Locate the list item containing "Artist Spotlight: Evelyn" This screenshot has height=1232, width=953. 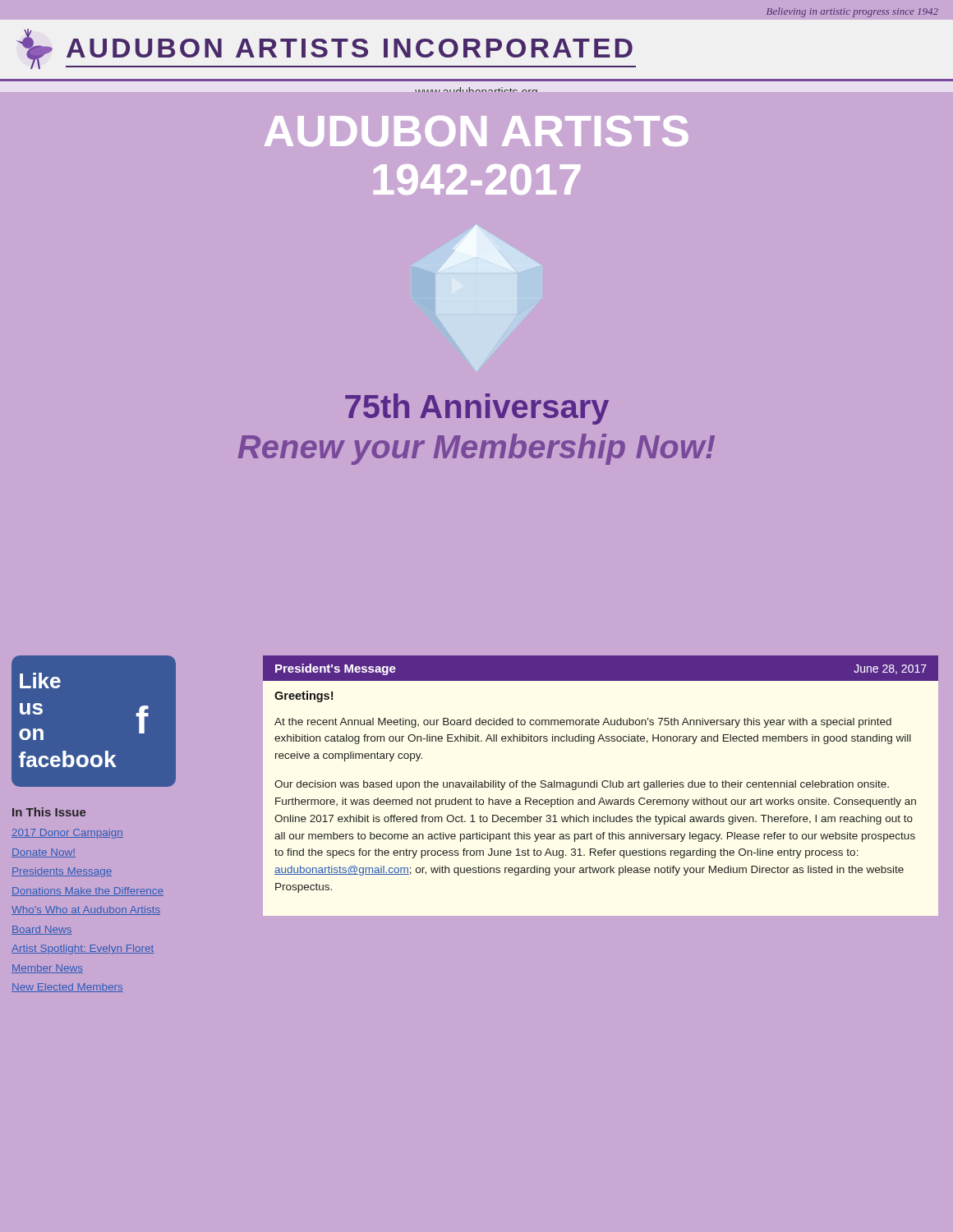click(x=134, y=949)
